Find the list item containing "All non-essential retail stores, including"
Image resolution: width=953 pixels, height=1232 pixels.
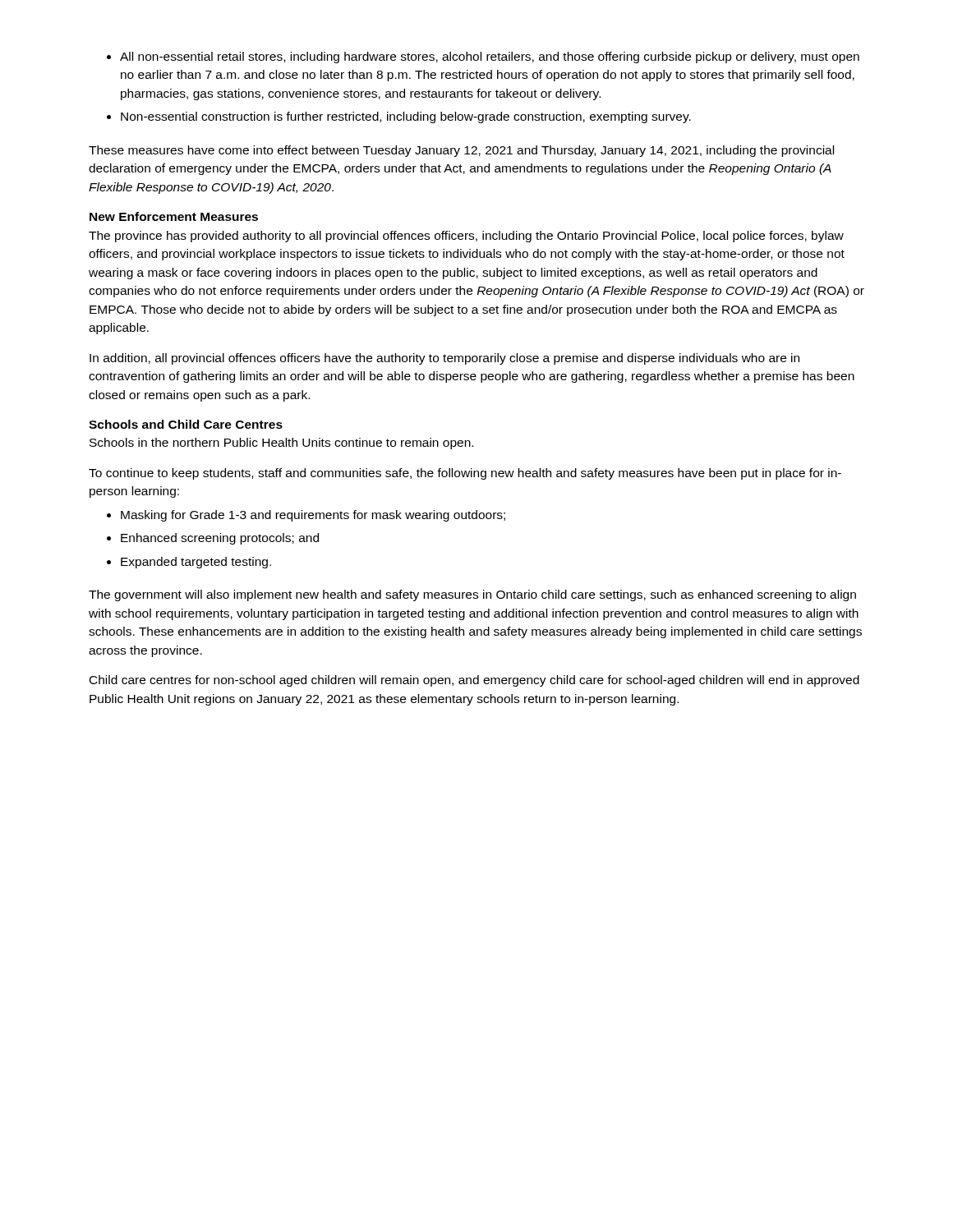point(476,75)
